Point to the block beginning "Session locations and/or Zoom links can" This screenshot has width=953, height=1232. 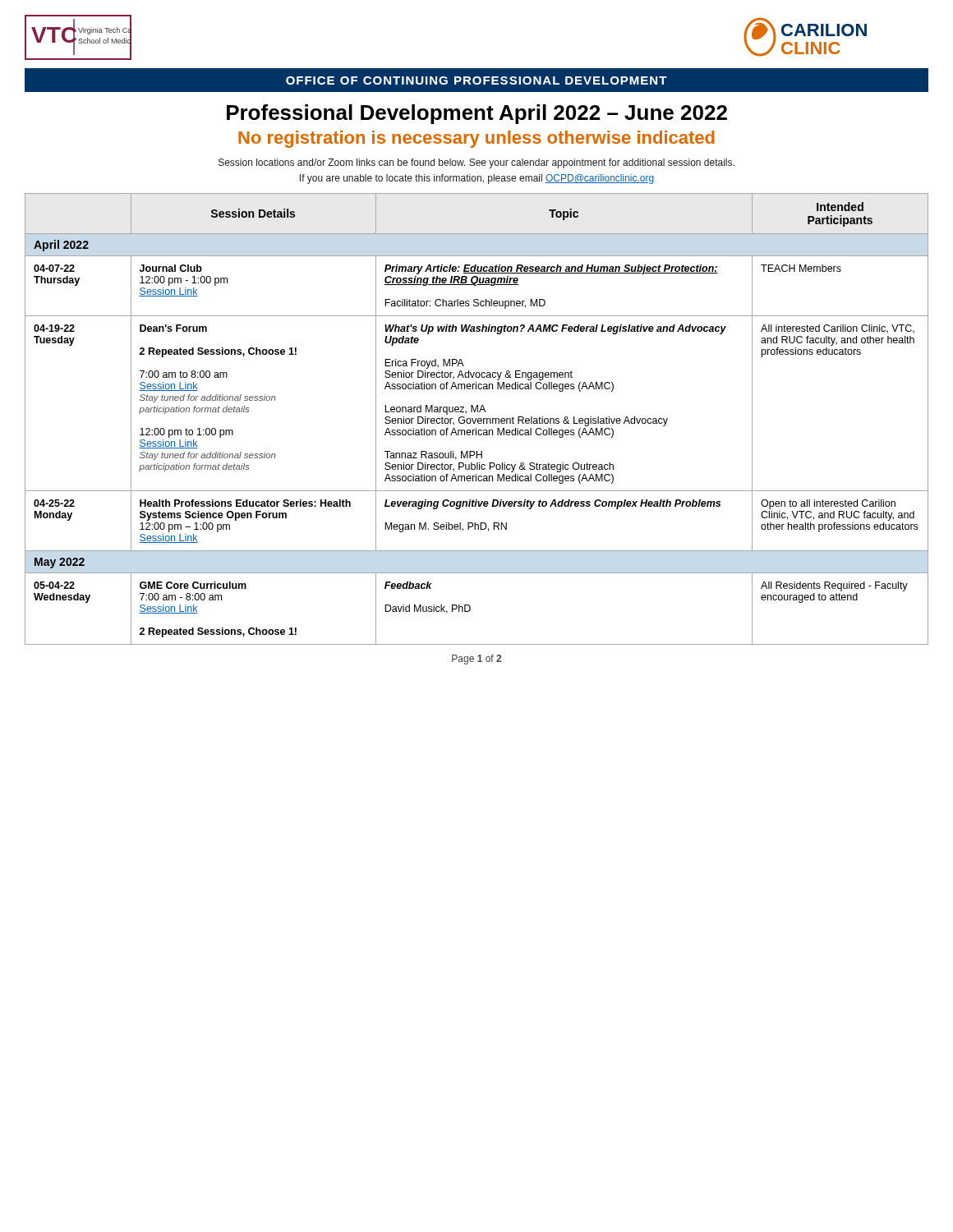pos(476,171)
